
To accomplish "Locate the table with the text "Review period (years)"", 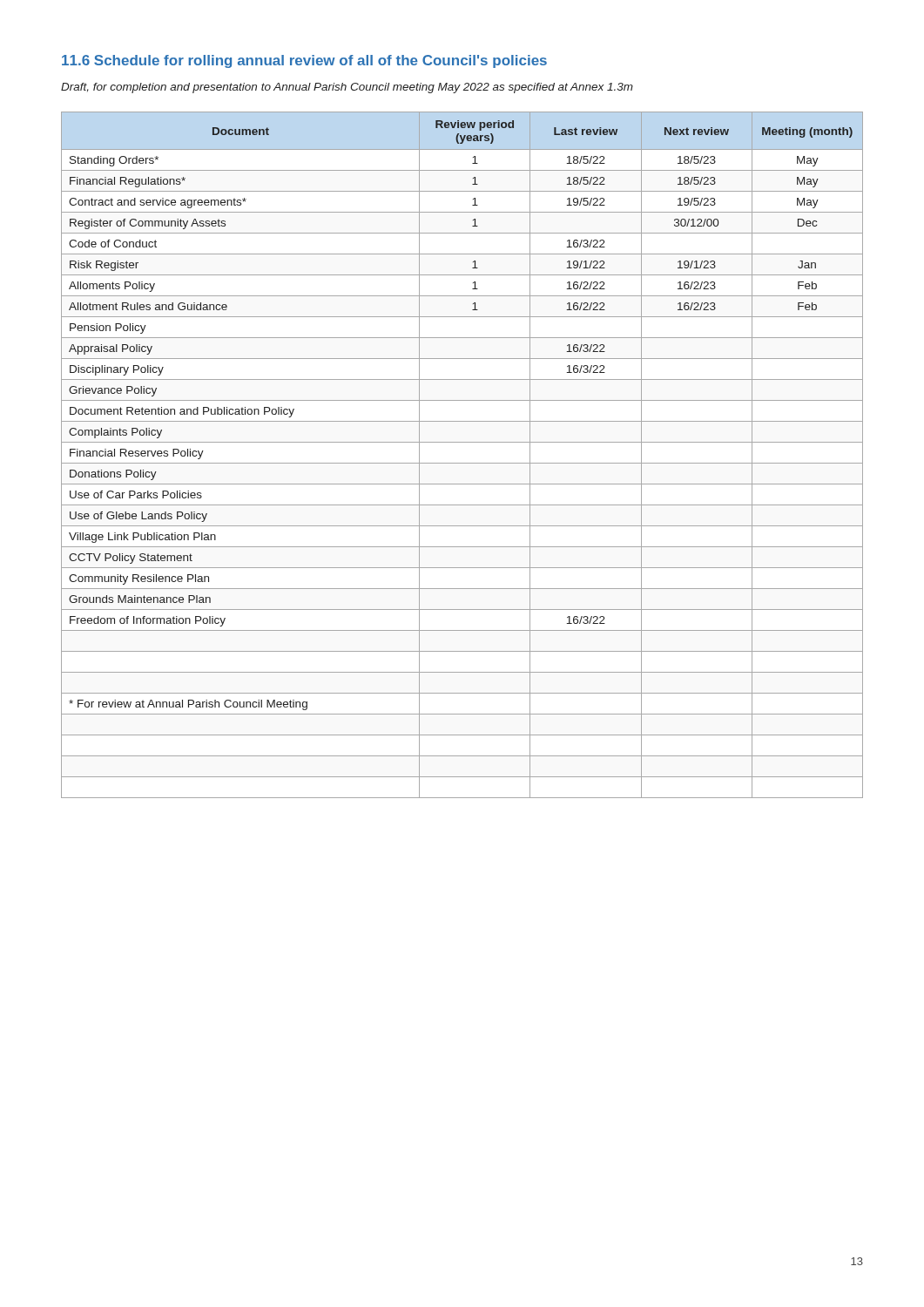I will 462,455.
